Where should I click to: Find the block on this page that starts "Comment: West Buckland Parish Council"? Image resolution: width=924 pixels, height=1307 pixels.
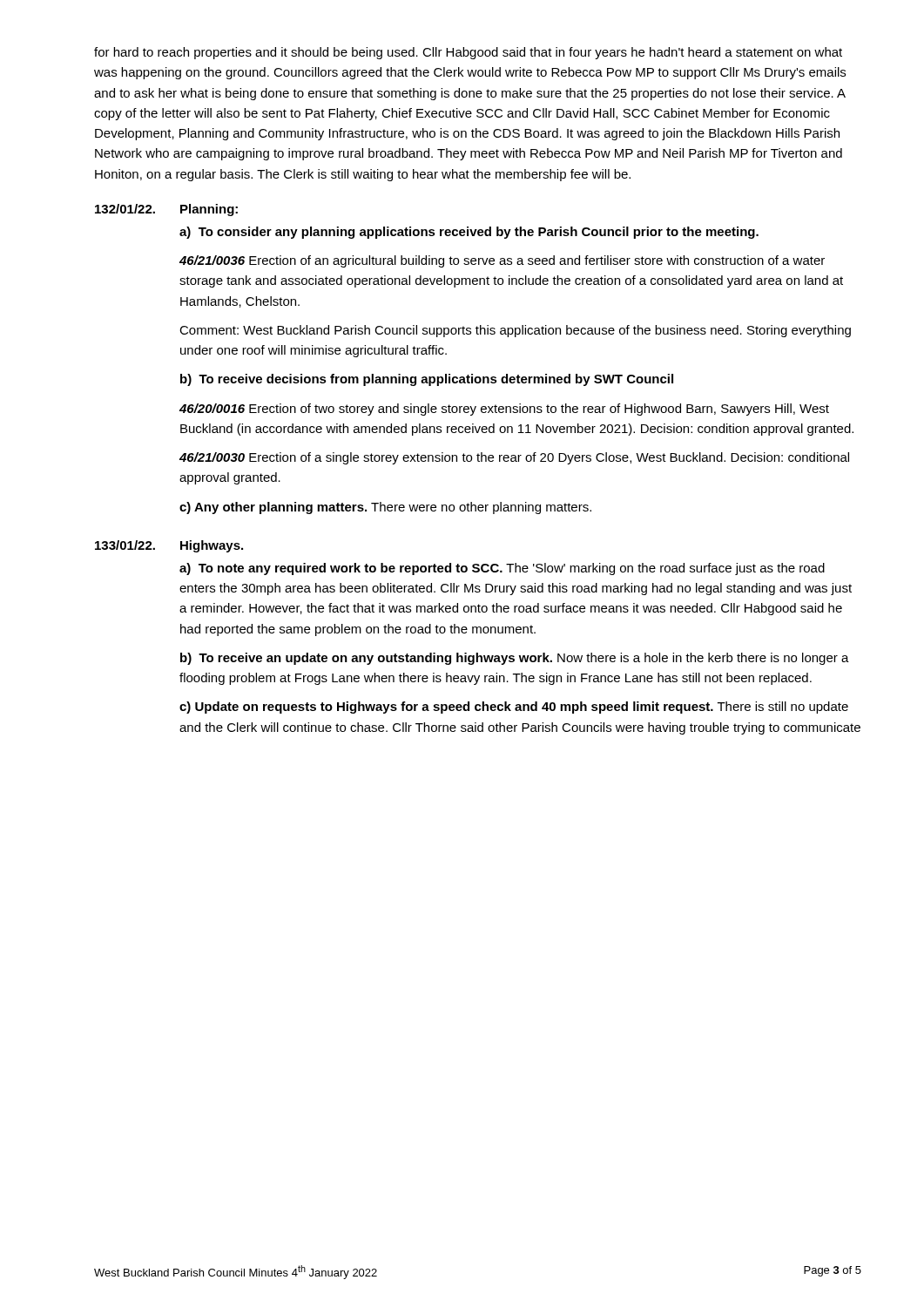click(515, 340)
